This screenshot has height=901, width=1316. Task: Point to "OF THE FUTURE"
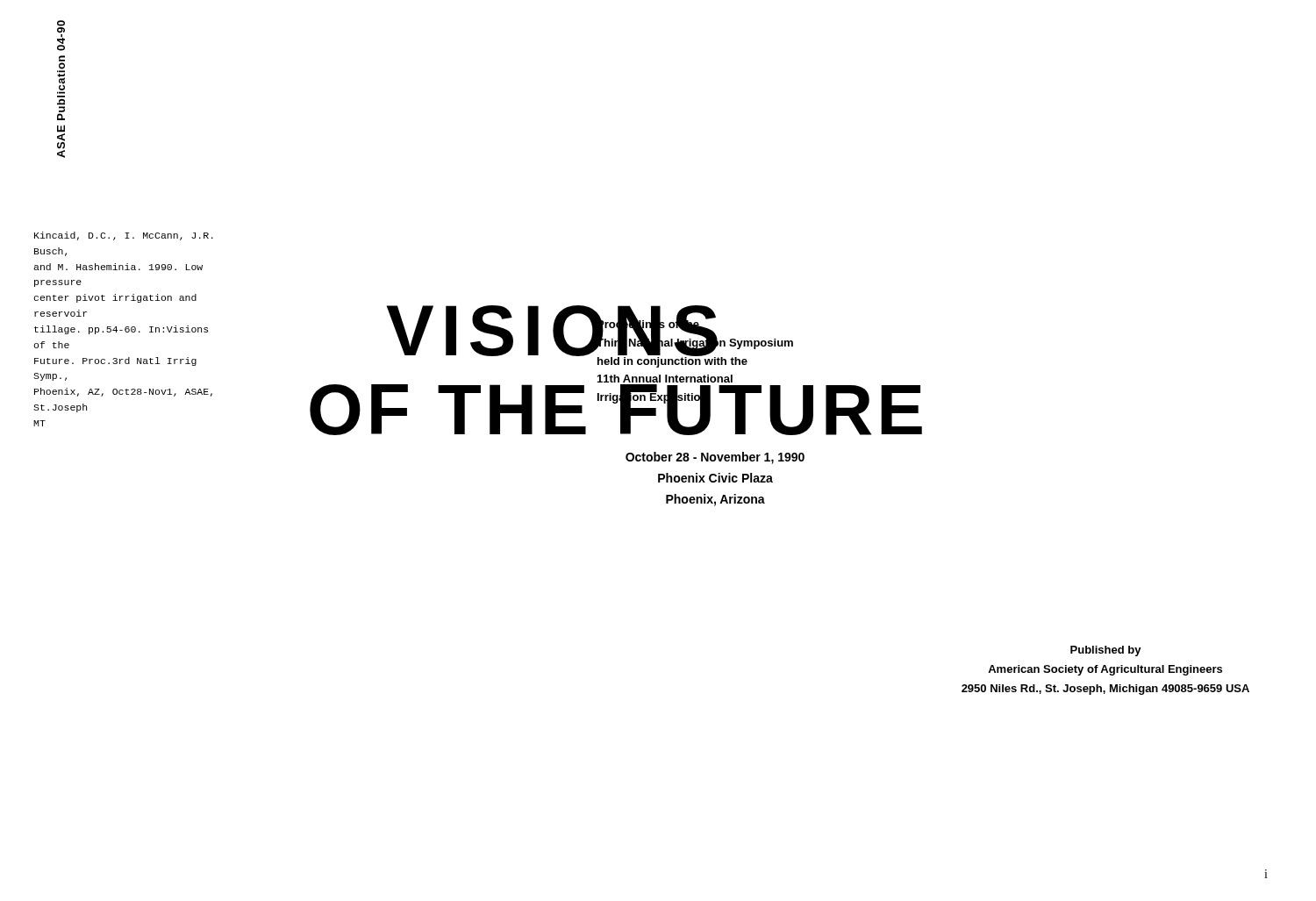tap(618, 409)
